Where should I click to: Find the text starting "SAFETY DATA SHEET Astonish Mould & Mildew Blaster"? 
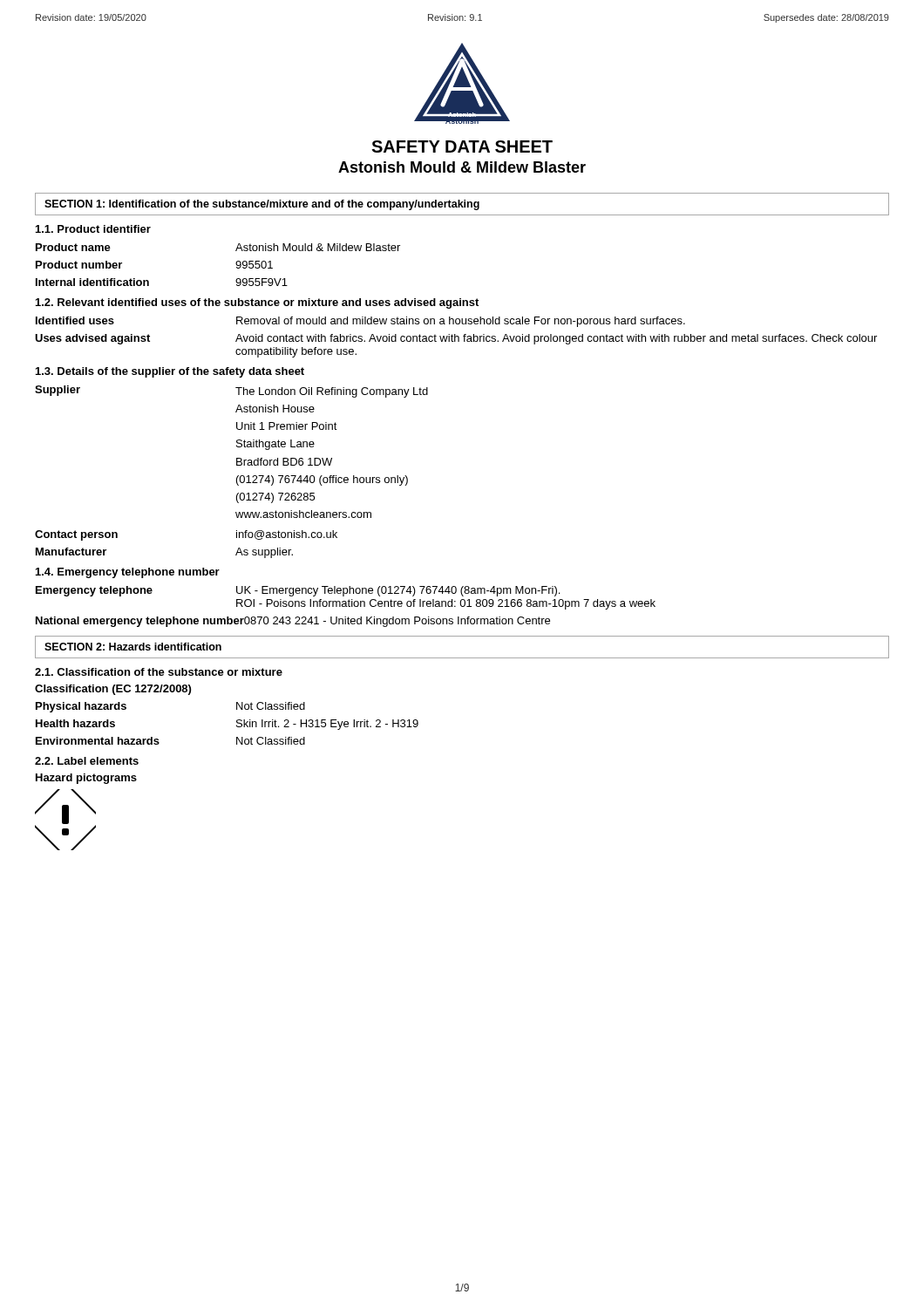point(462,157)
